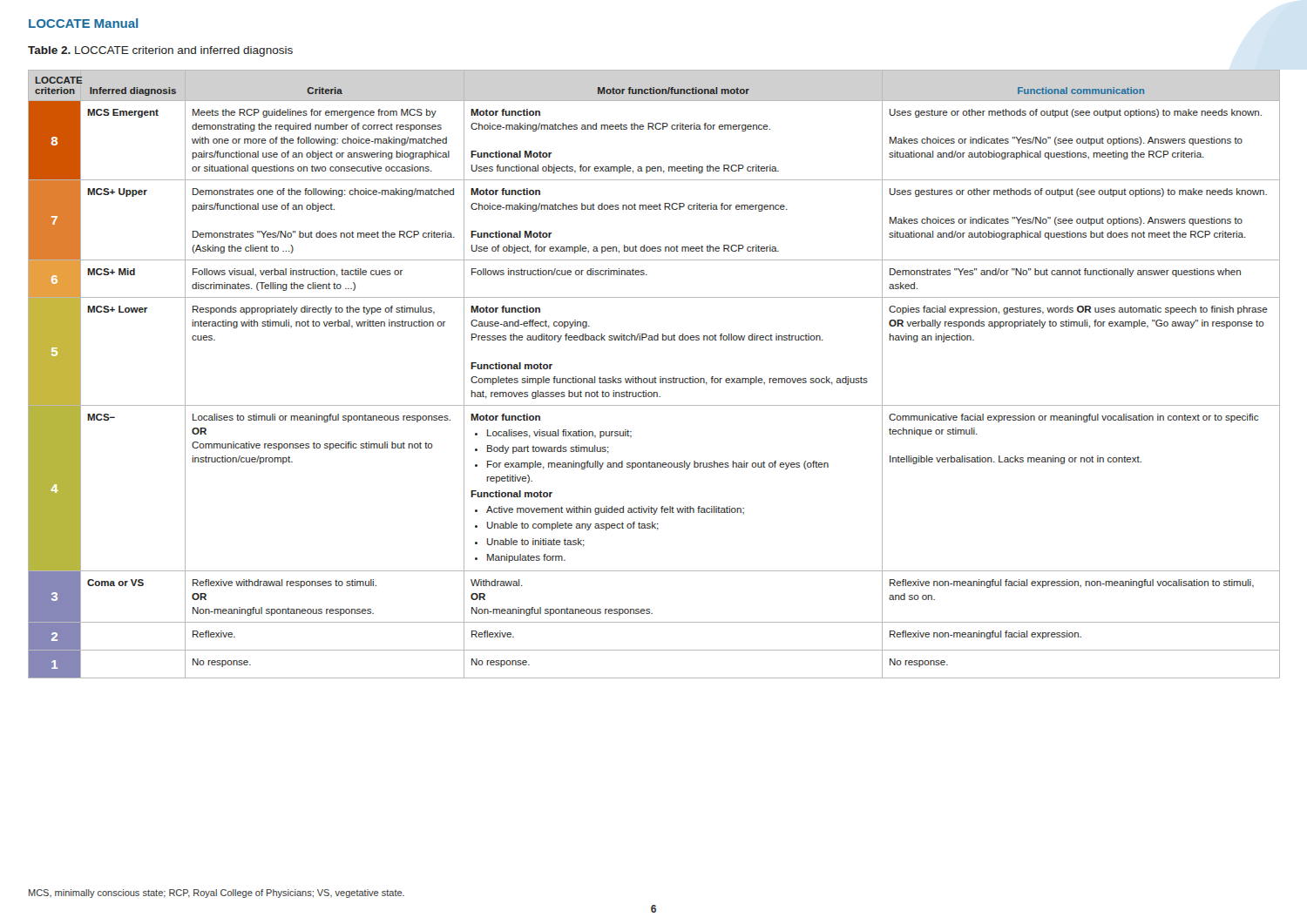The height and width of the screenshot is (924, 1307).
Task: Click on the table containing "LOCCATE criterion"
Action: click(x=654, y=374)
